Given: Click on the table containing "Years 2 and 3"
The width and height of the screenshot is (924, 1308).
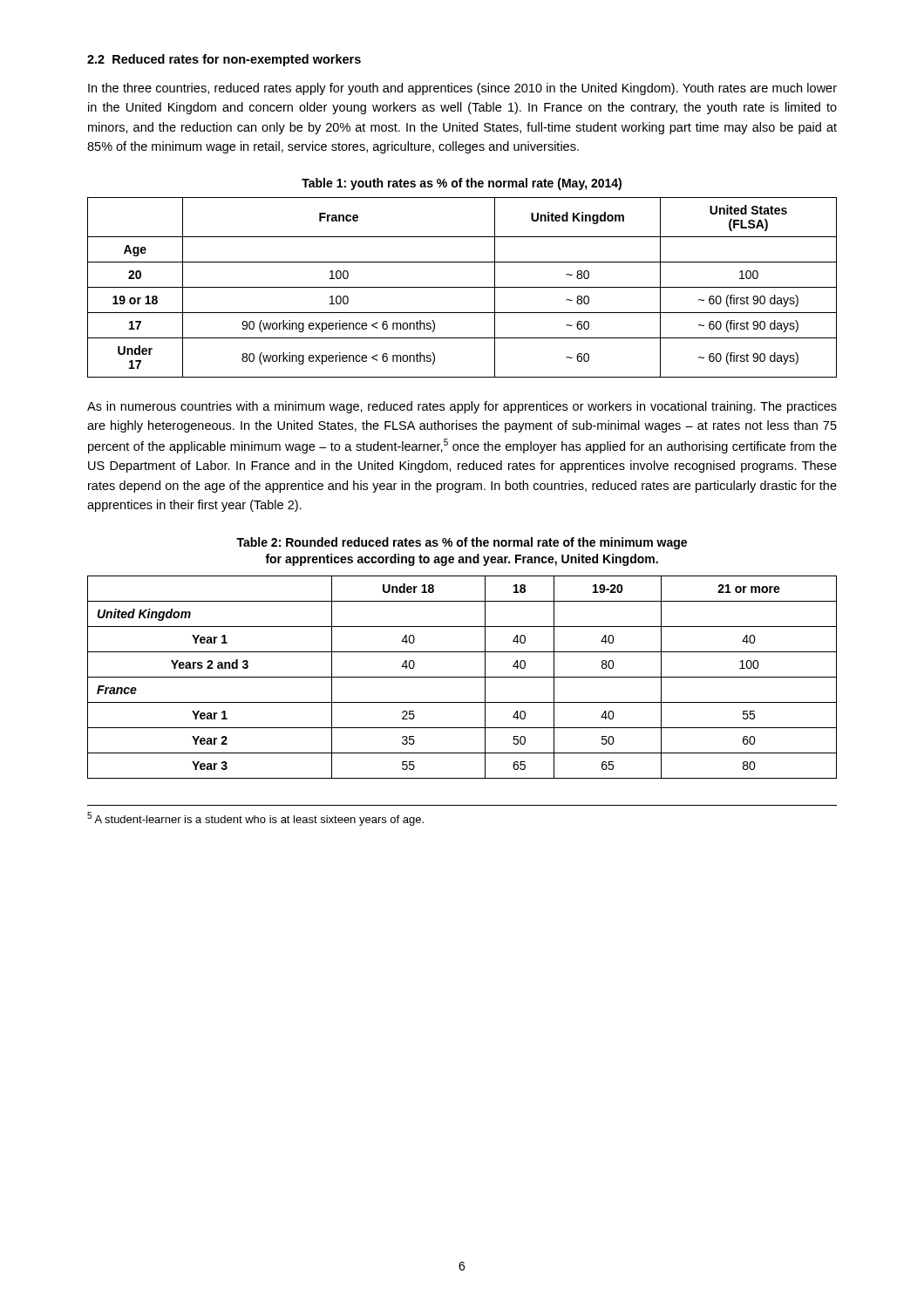Looking at the screenshot, I should point(462,677).
